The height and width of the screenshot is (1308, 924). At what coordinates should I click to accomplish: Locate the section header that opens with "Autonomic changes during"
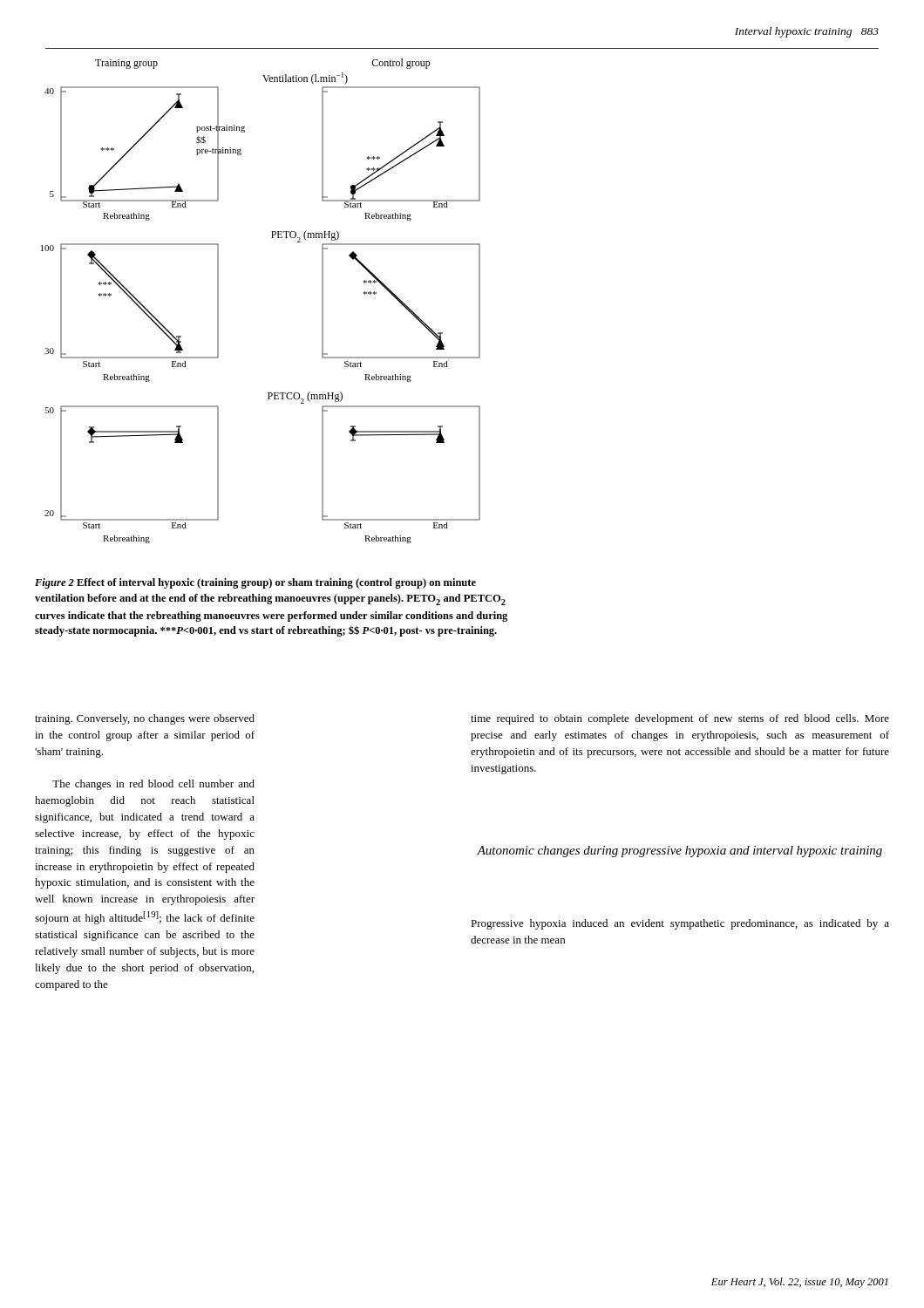pyautogui.click(x=680, y=850)
